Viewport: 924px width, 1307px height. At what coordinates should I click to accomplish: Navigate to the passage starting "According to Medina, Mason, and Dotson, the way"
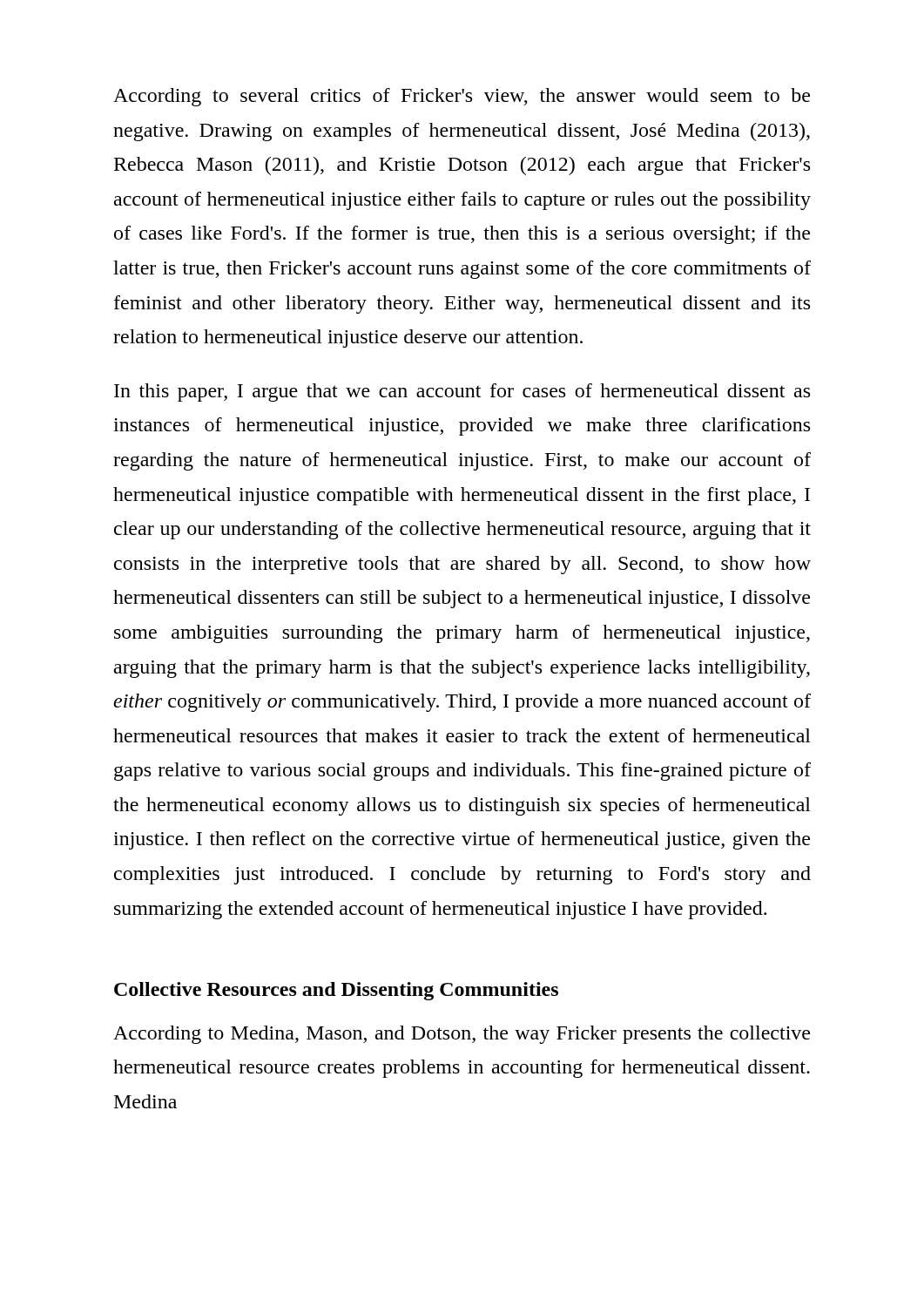click(462, 1068)
